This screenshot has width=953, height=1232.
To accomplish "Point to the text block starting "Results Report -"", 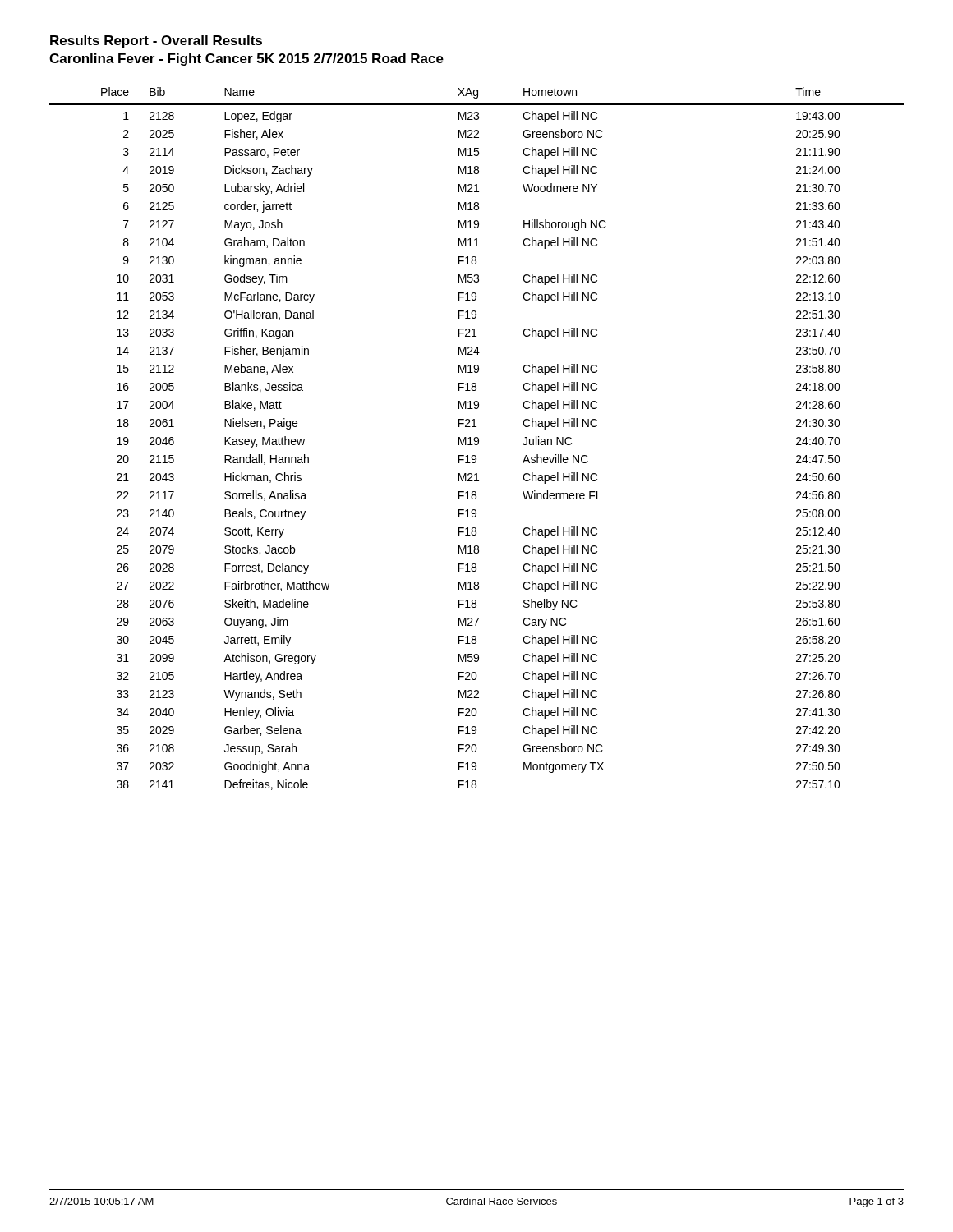I will (156, 41).
